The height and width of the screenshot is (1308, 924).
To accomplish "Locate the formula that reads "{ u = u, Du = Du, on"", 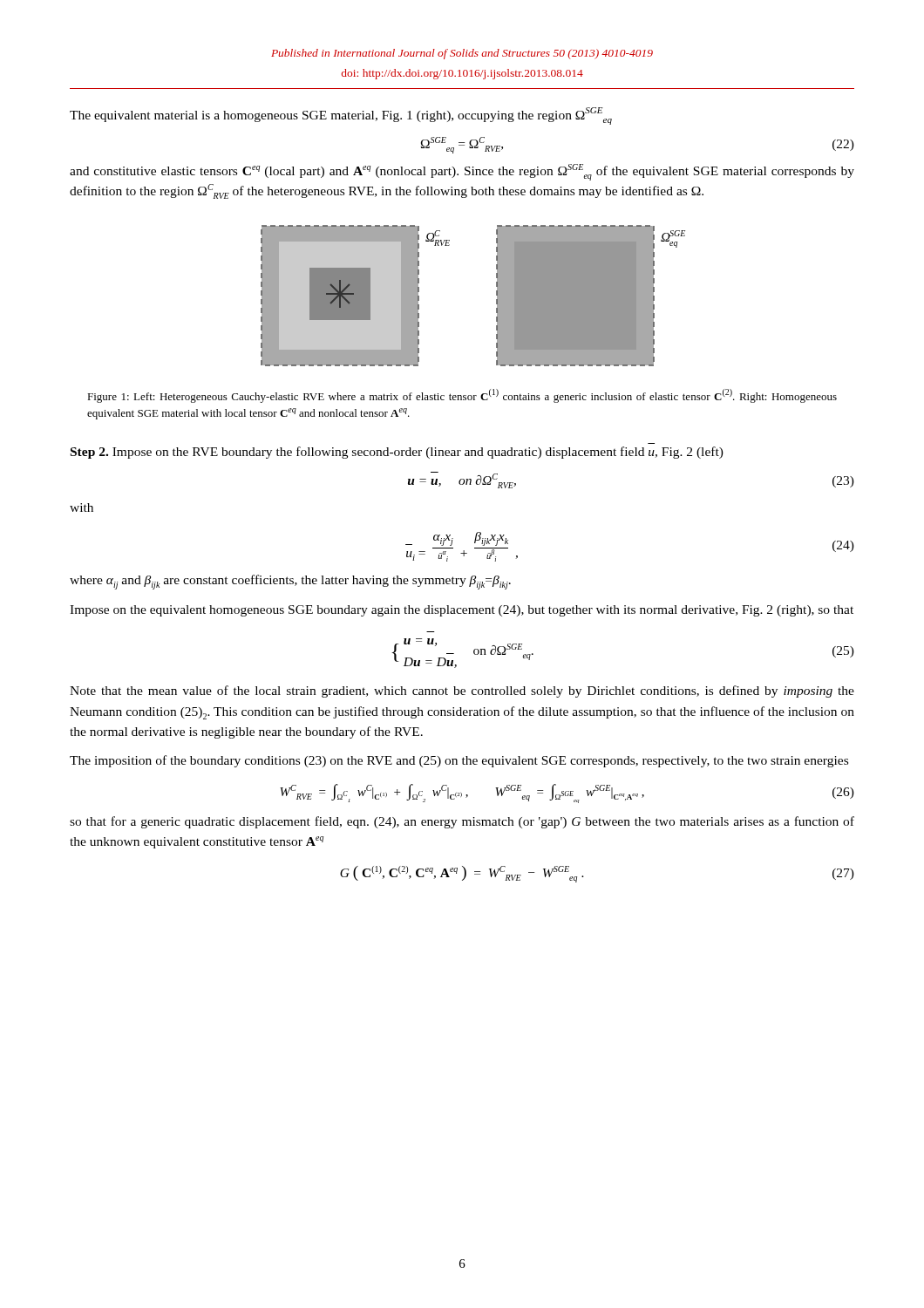I will click(x=462, y=650).
